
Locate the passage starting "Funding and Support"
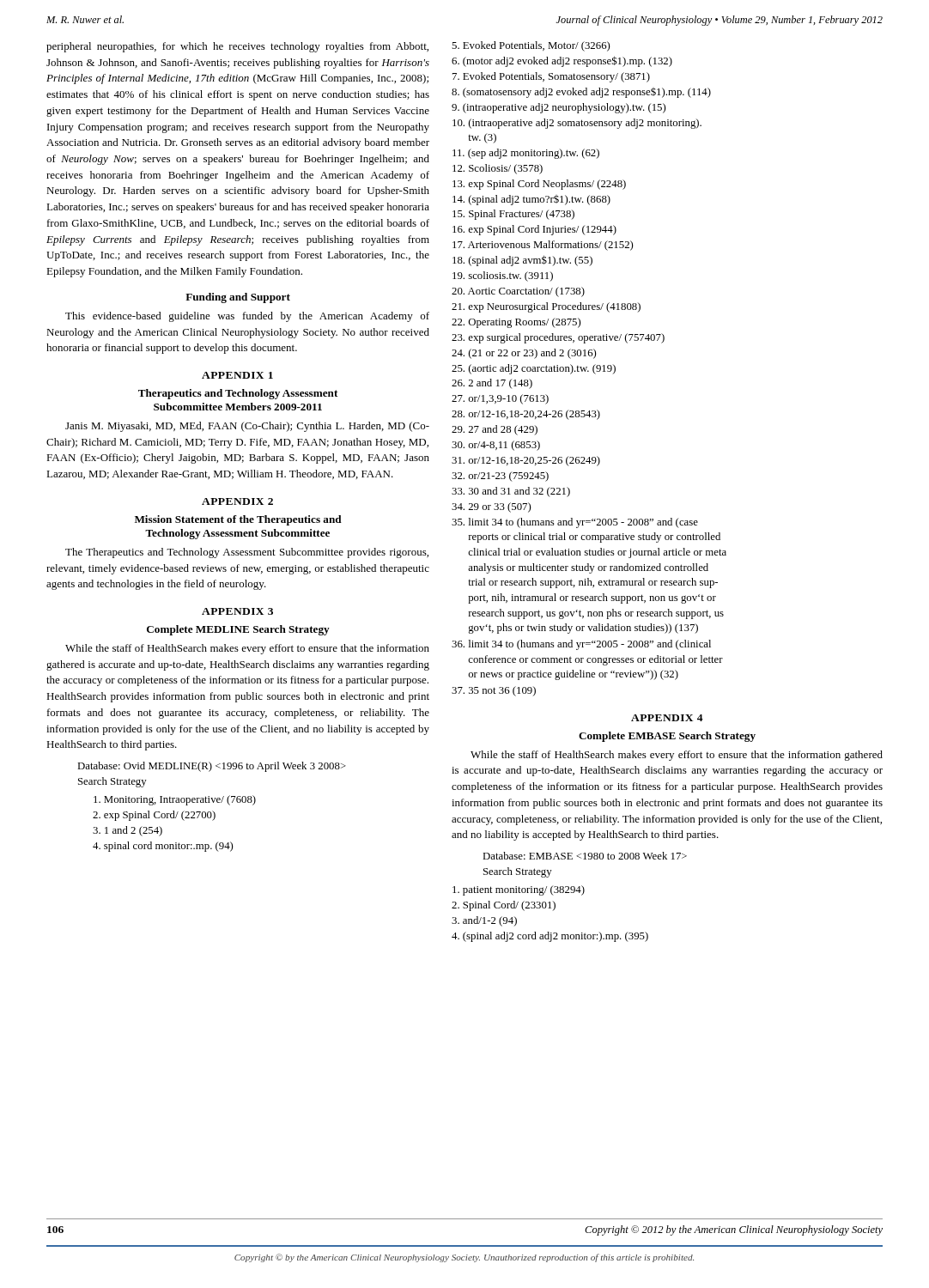click(238, 296)
